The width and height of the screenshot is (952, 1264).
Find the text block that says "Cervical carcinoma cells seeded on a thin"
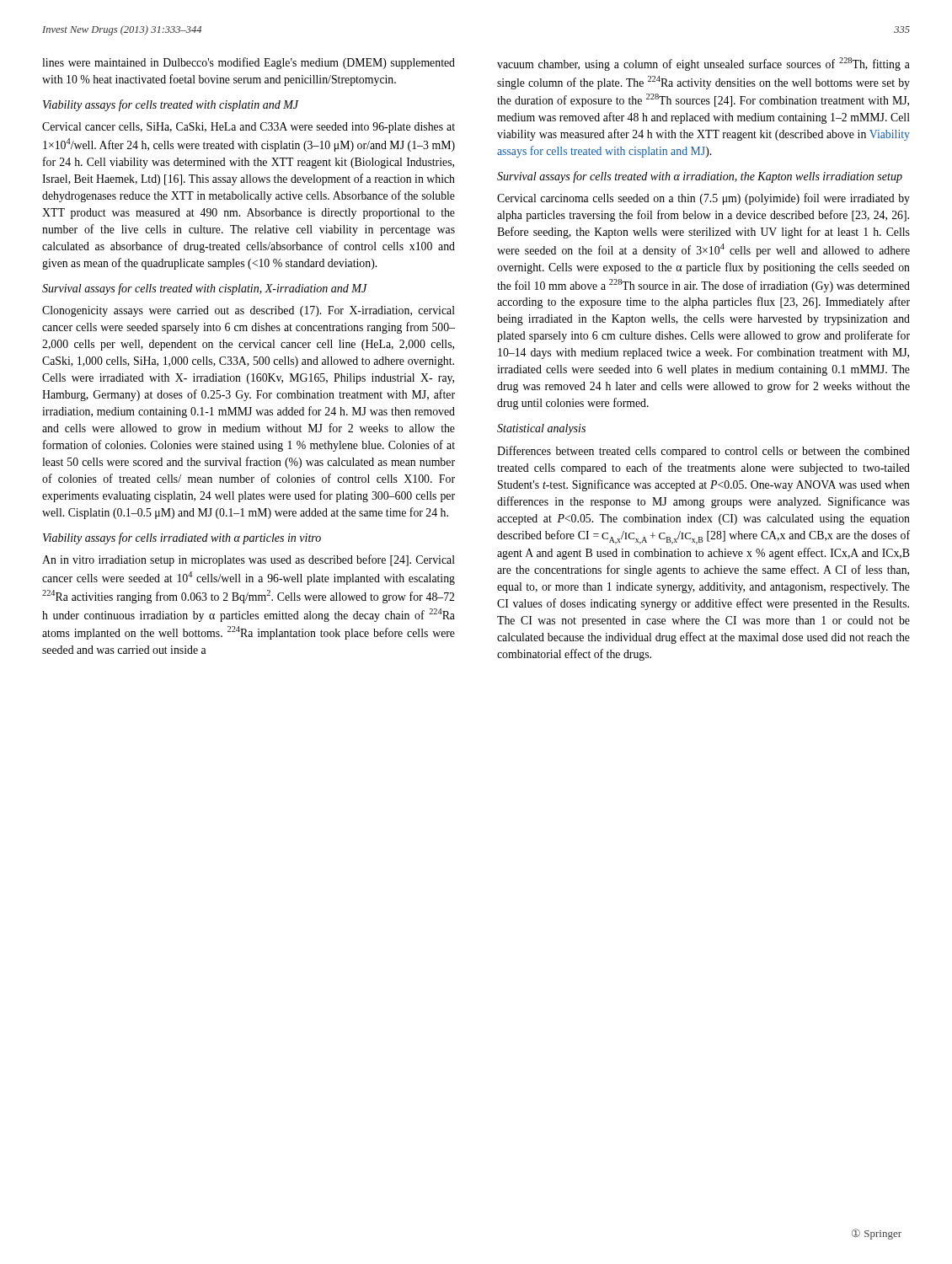click(x=703, y=301)
